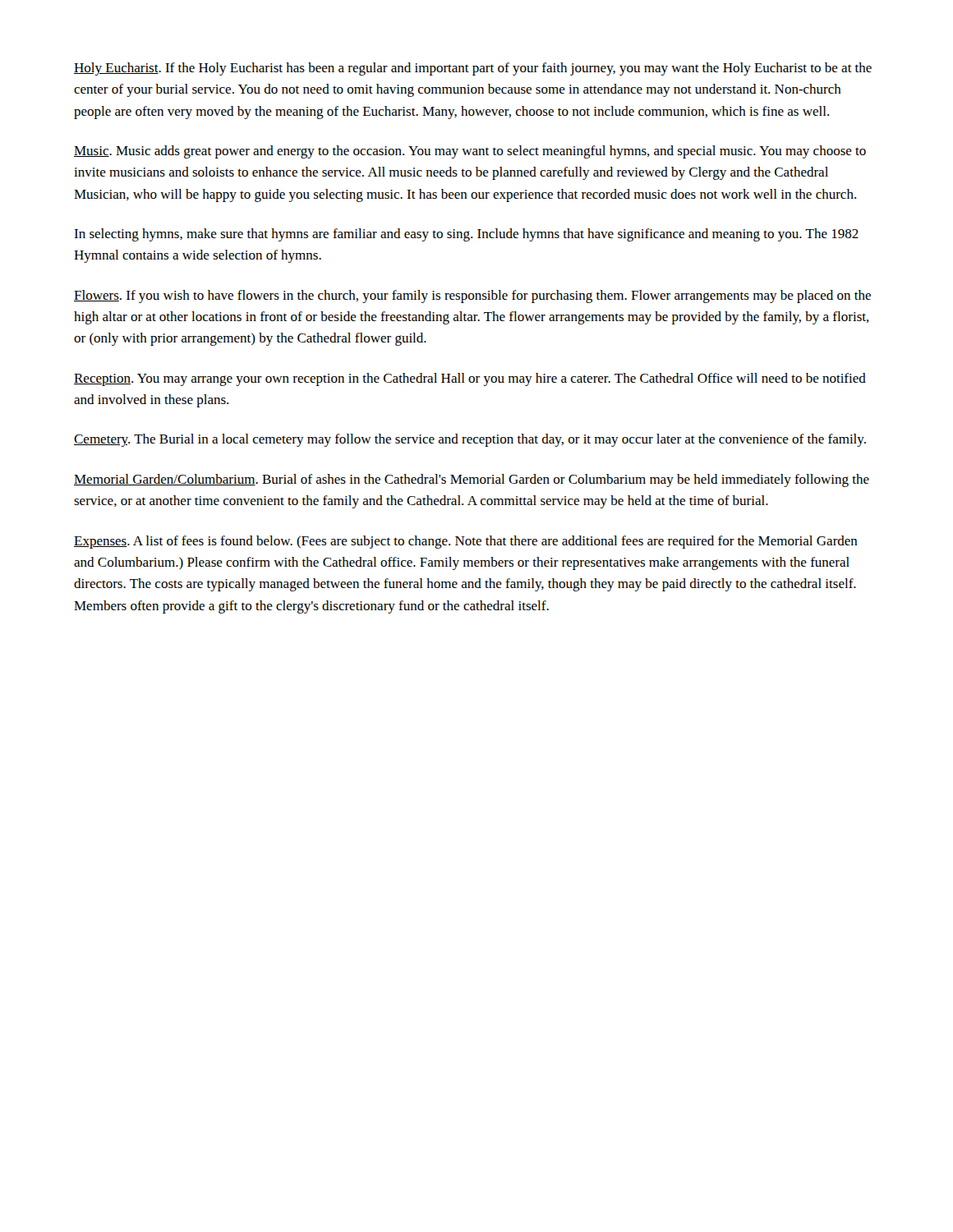Where is the passage that starts "Reception. You may arrange your"?
This screenshot has height=1232, width=953.
(x=470, y=389)
